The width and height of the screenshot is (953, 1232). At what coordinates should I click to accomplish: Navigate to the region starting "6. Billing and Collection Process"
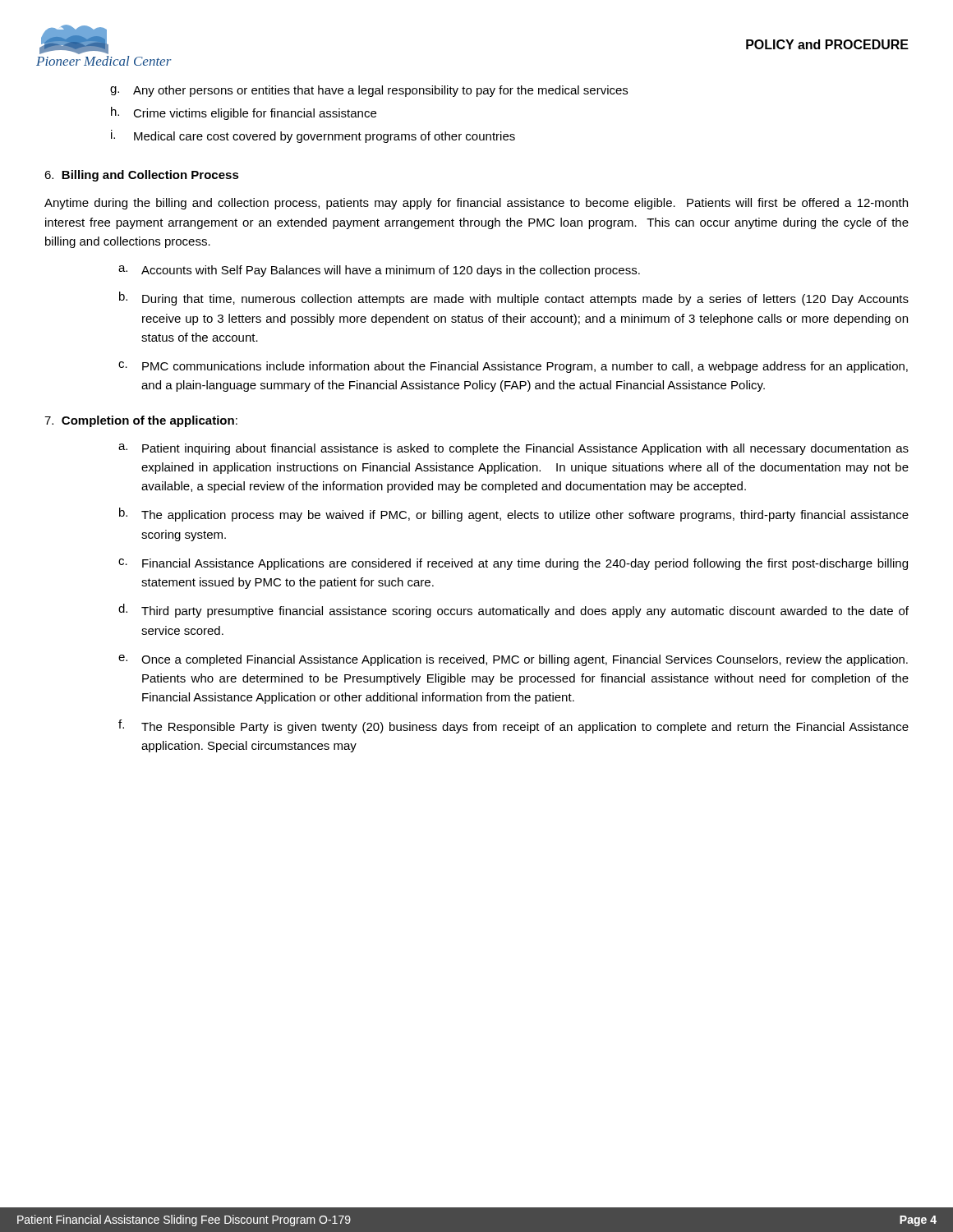[142, 175]
